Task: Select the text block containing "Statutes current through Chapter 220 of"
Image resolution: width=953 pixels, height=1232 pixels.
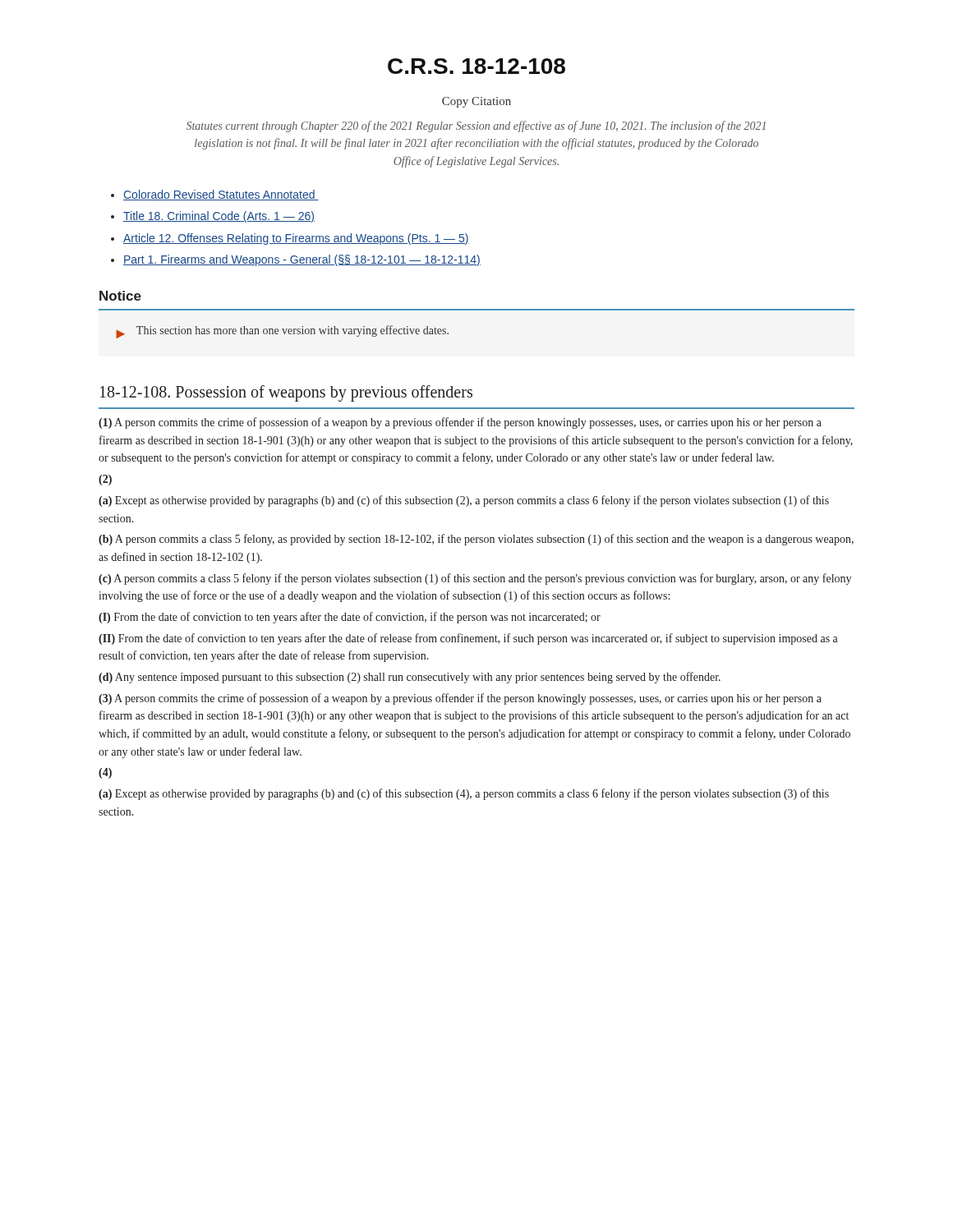Action: pyautogui.click(x=476, y=143)
